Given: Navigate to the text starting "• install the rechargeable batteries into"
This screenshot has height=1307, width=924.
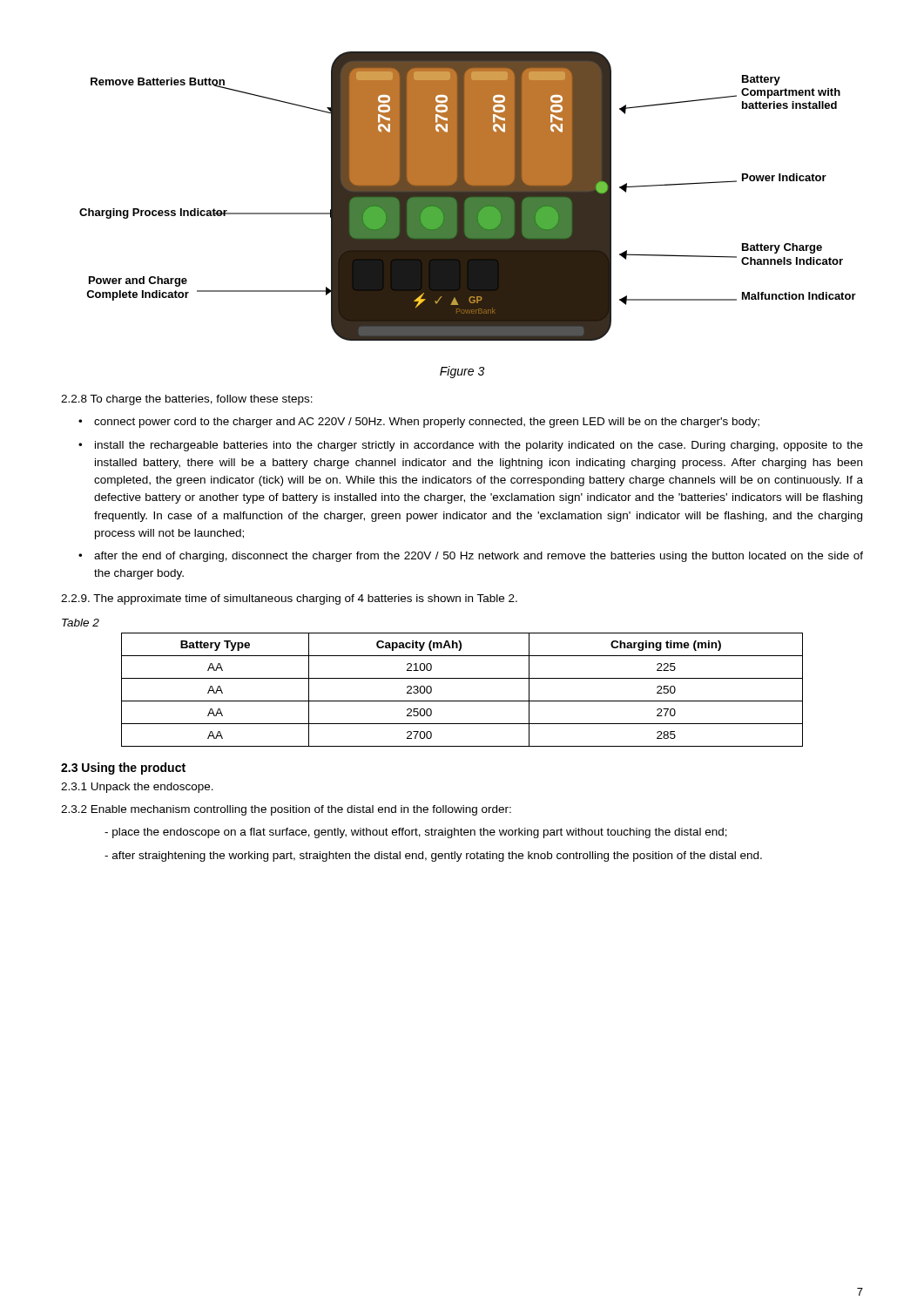Looking at the screenshot, I should point(471,489).
